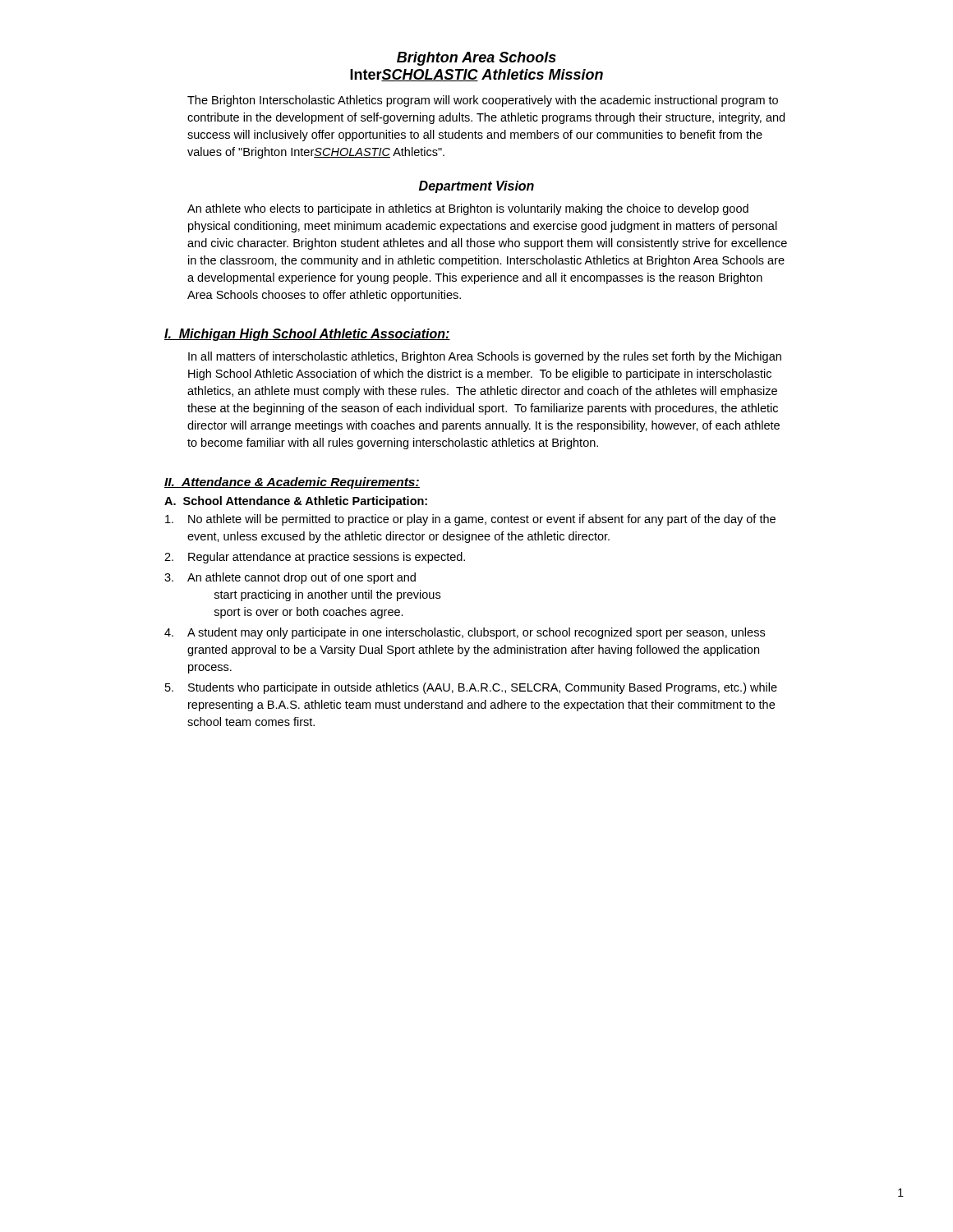Where does it say "Department Vision"?
The image size is (953, 1232).
476,186
